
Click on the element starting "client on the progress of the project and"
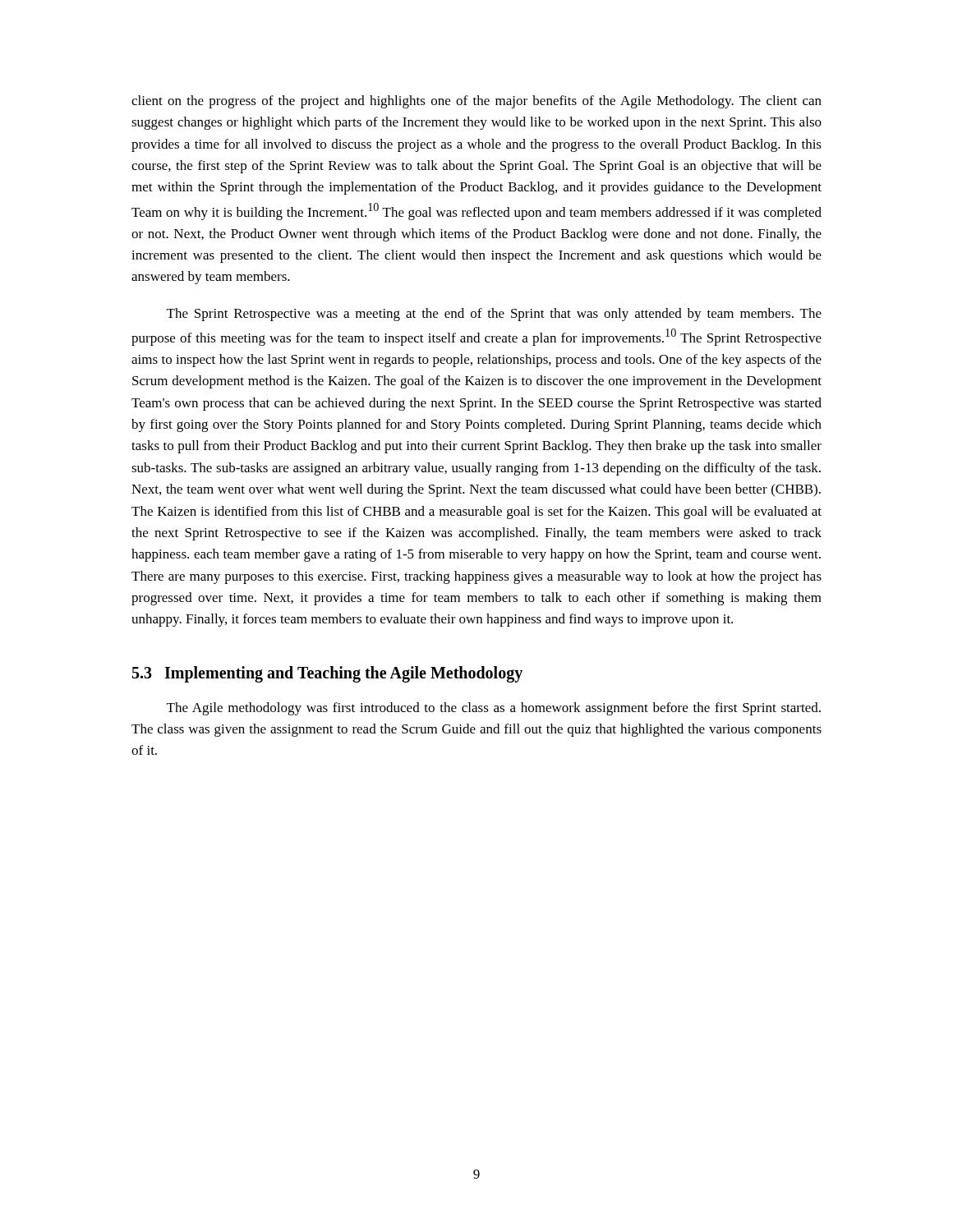pyautogui.click(x=476, y=189)
